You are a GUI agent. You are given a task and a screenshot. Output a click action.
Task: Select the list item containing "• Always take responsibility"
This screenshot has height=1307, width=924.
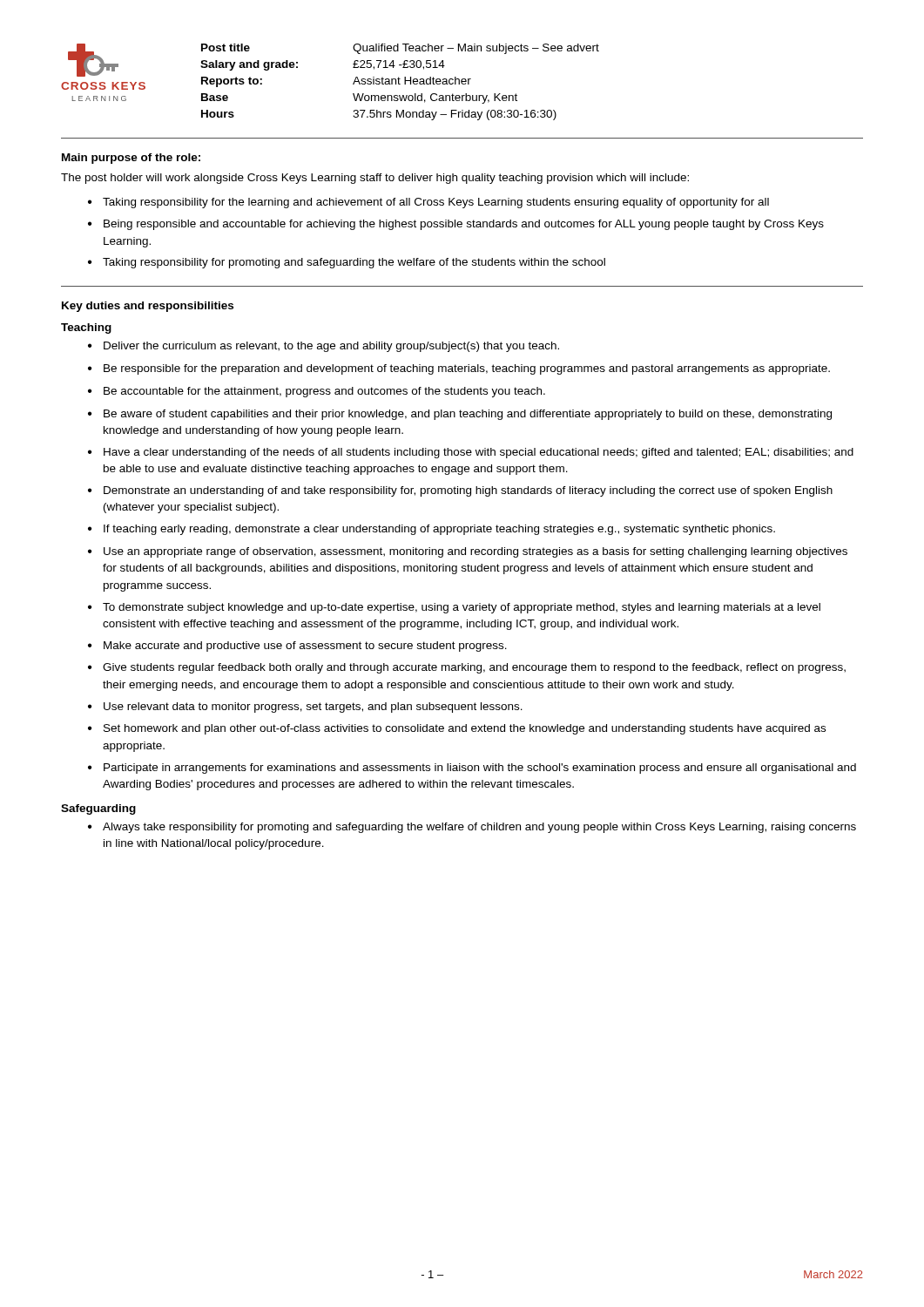point(470,835)
